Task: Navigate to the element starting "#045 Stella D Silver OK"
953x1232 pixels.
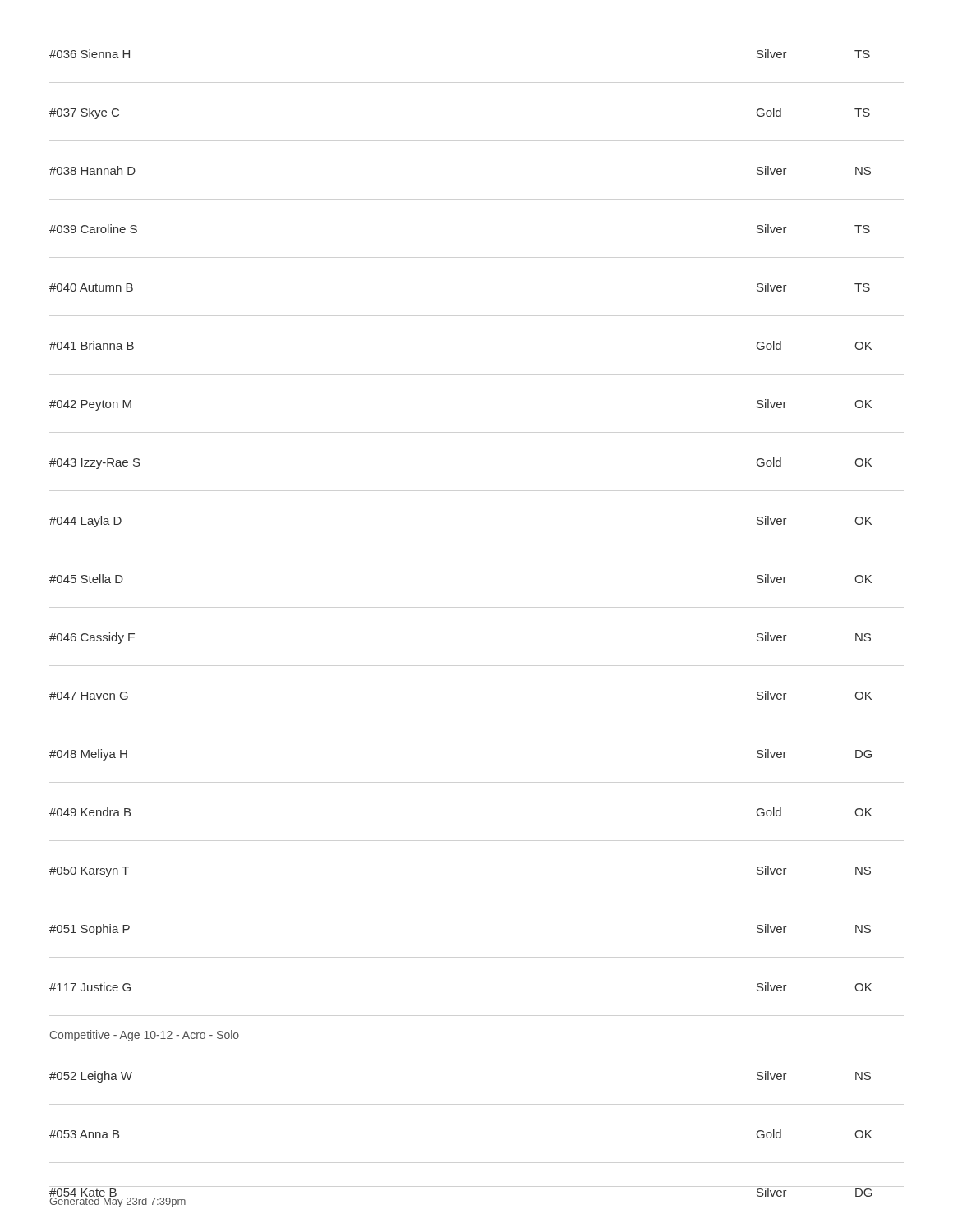Action: (89, 579)
